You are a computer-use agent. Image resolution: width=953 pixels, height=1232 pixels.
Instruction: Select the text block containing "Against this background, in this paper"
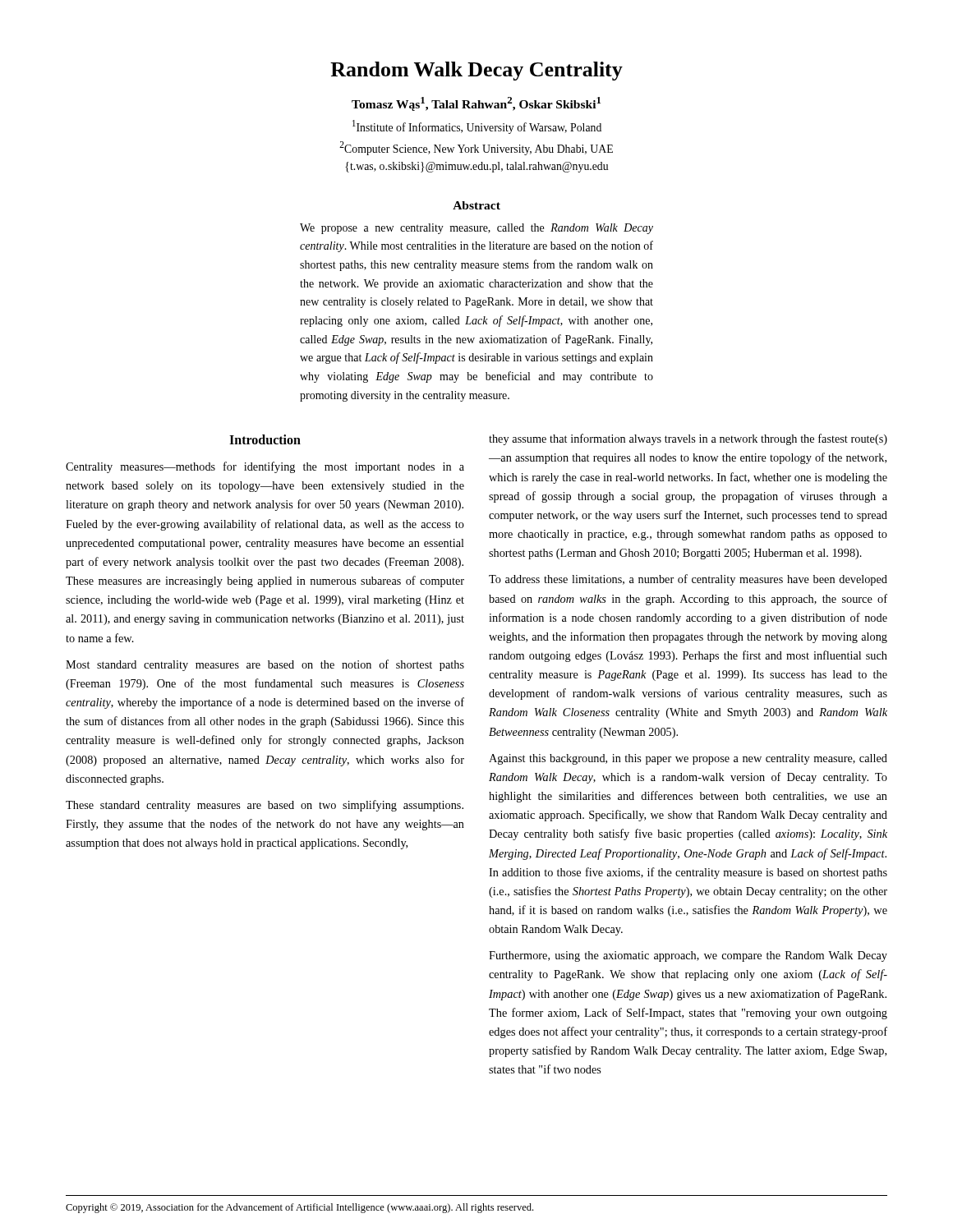pyautogui.click(x=688, y=844)
